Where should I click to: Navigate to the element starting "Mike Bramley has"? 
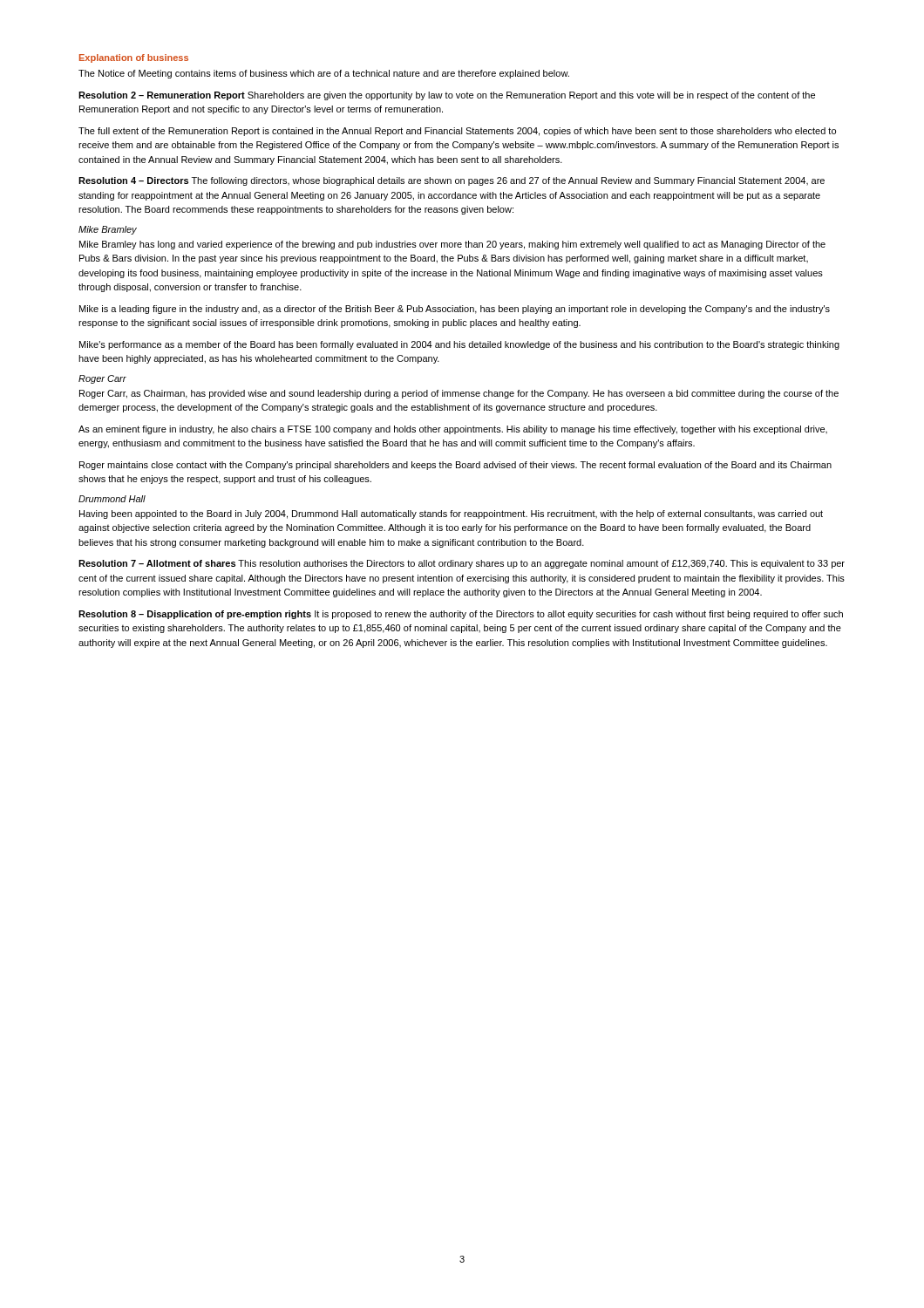coord(452,265)
